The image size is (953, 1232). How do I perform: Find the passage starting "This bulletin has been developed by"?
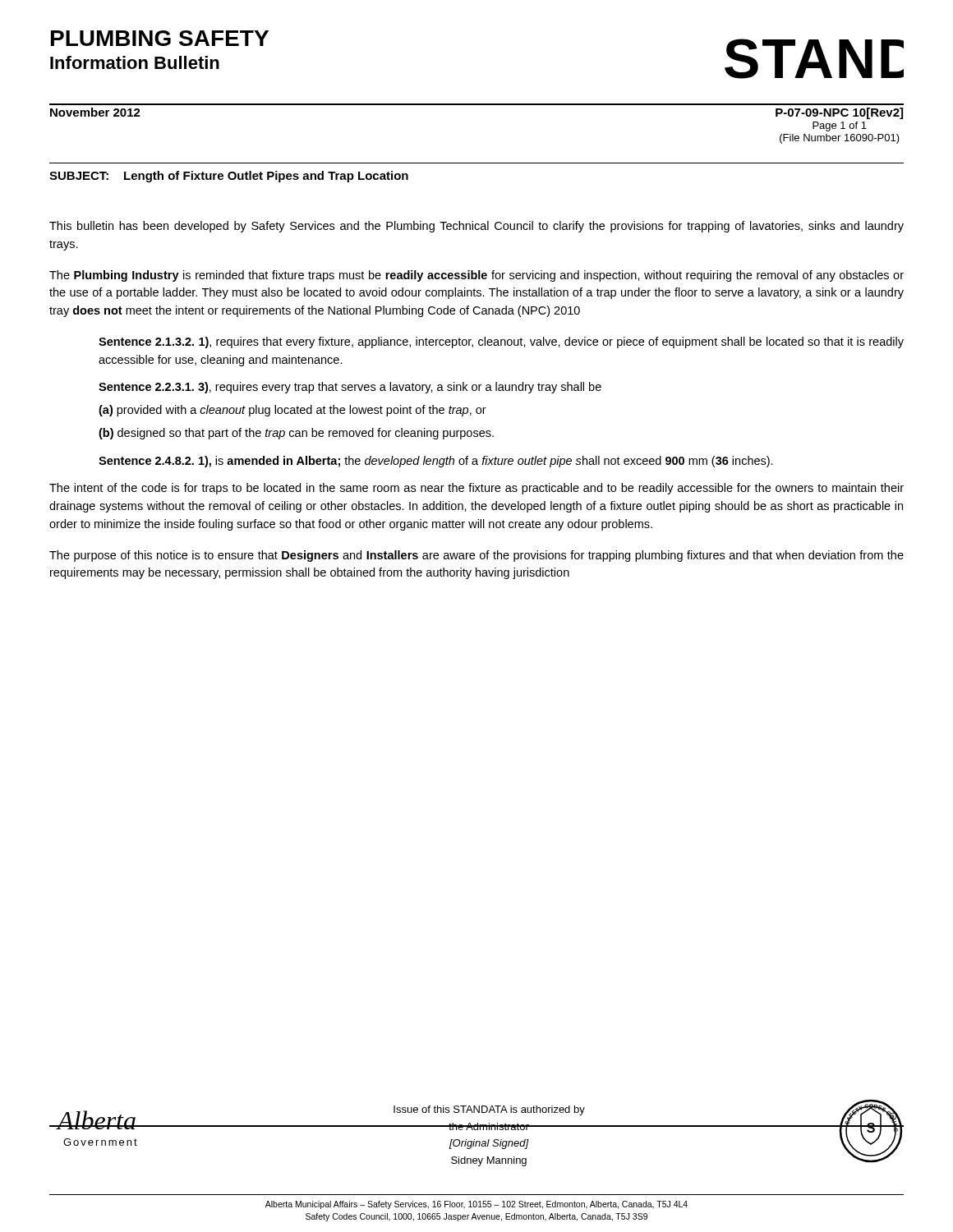476,235
